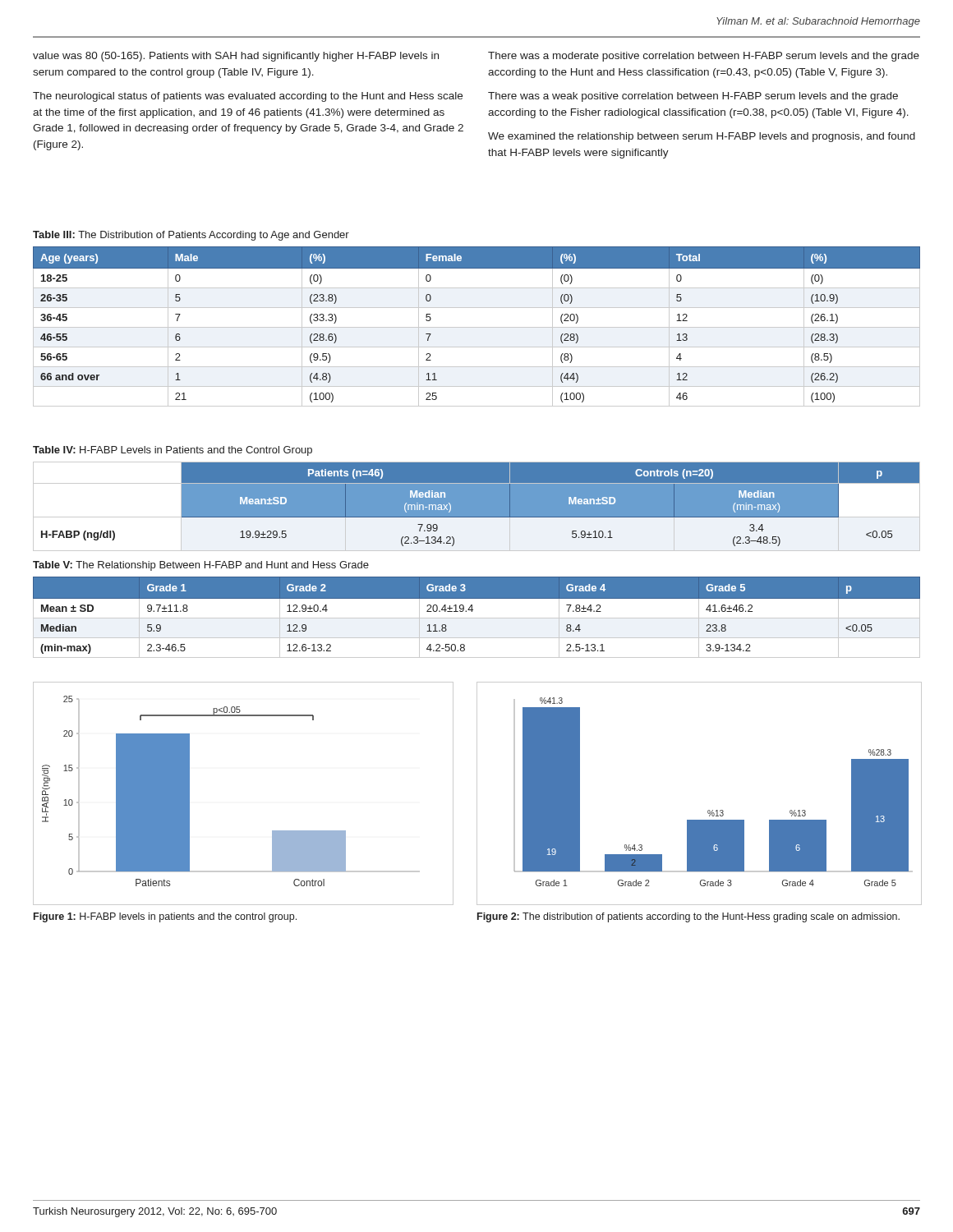This screenshot has height=1232, width=953.
Task: Find the table that mentions "Grade 1"
Action: 476,621
